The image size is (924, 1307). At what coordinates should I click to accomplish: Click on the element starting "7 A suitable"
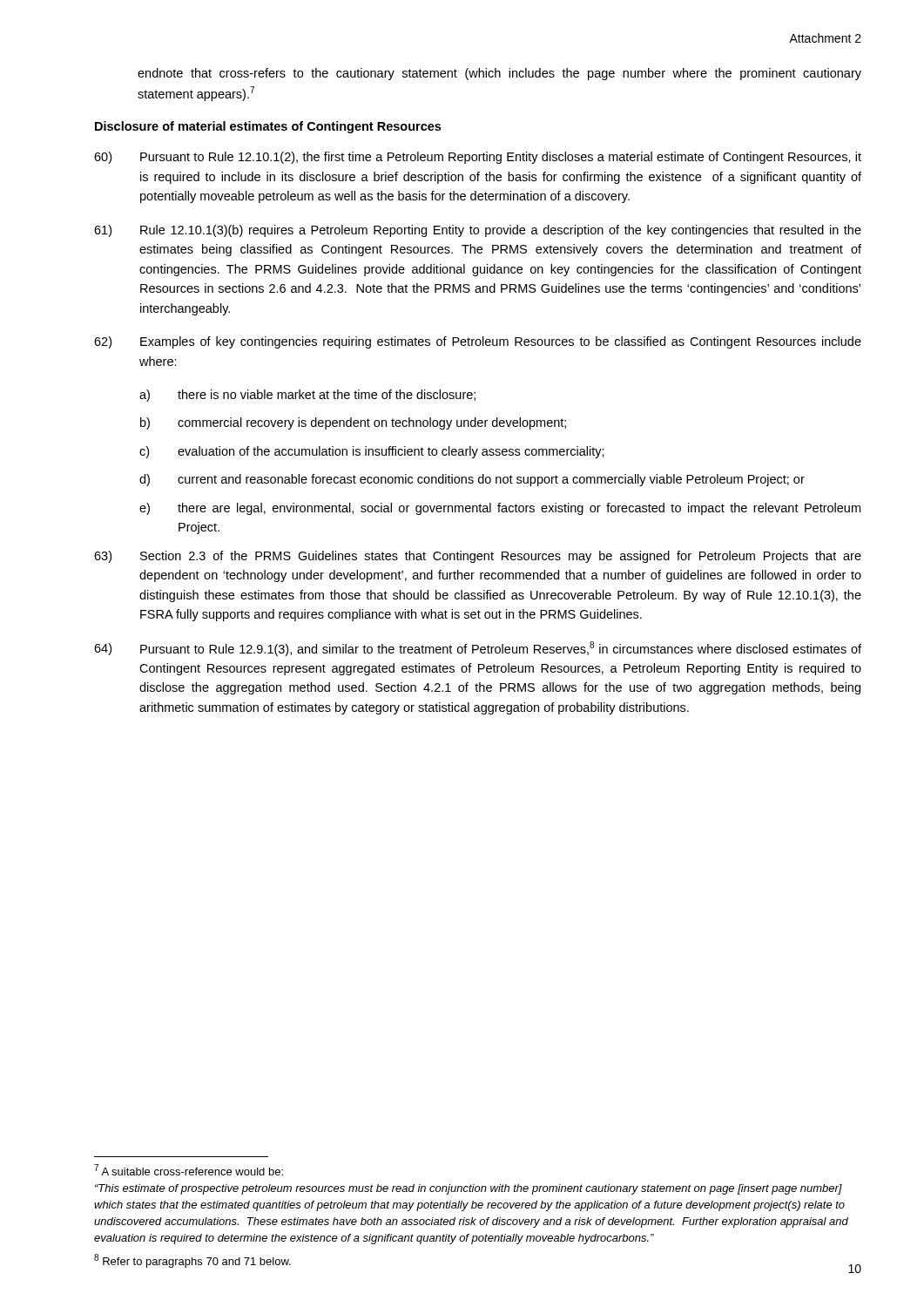tap(471, 1204)
